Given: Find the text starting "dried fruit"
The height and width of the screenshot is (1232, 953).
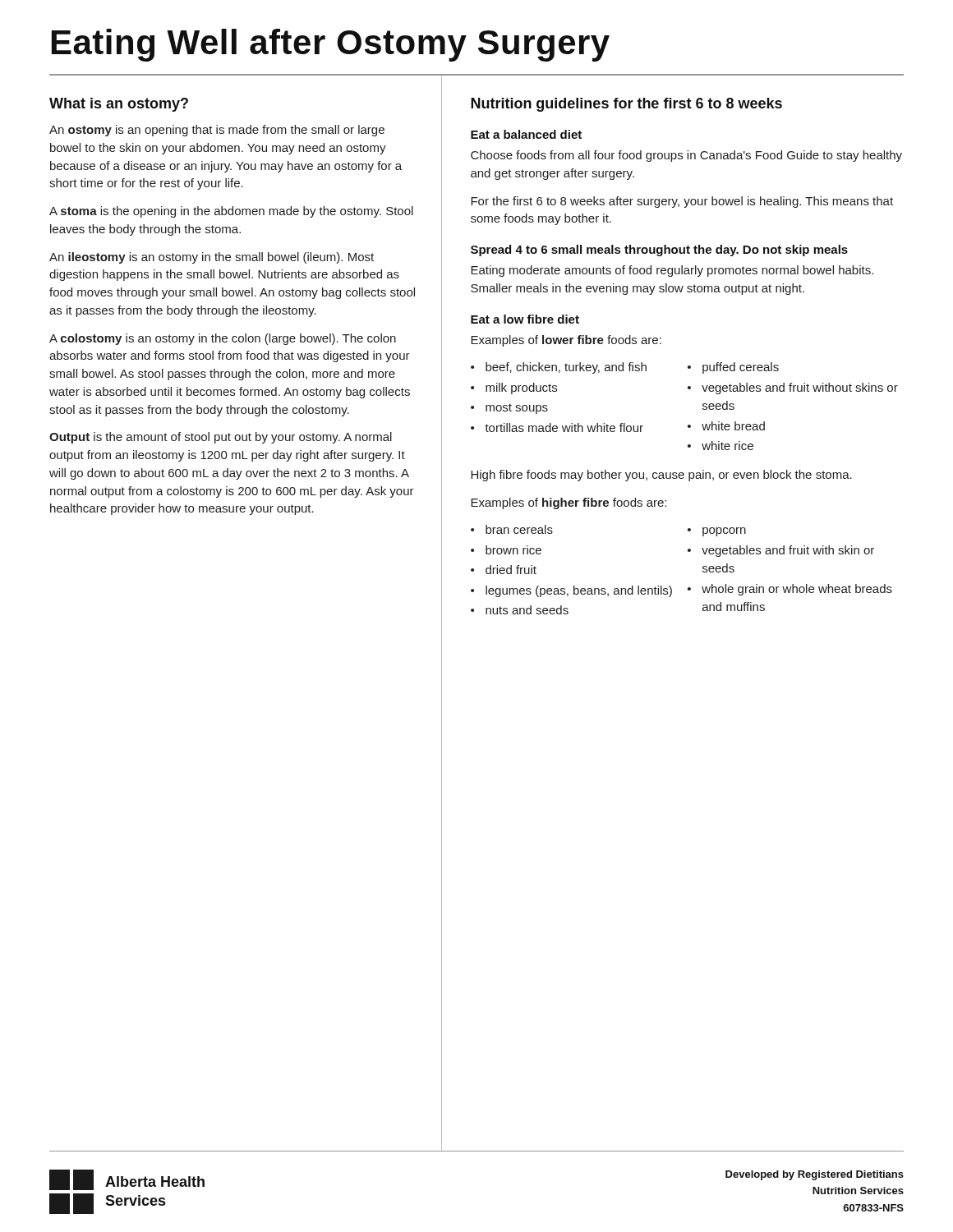Looking at the screenshot, I should tap(511, 570).
